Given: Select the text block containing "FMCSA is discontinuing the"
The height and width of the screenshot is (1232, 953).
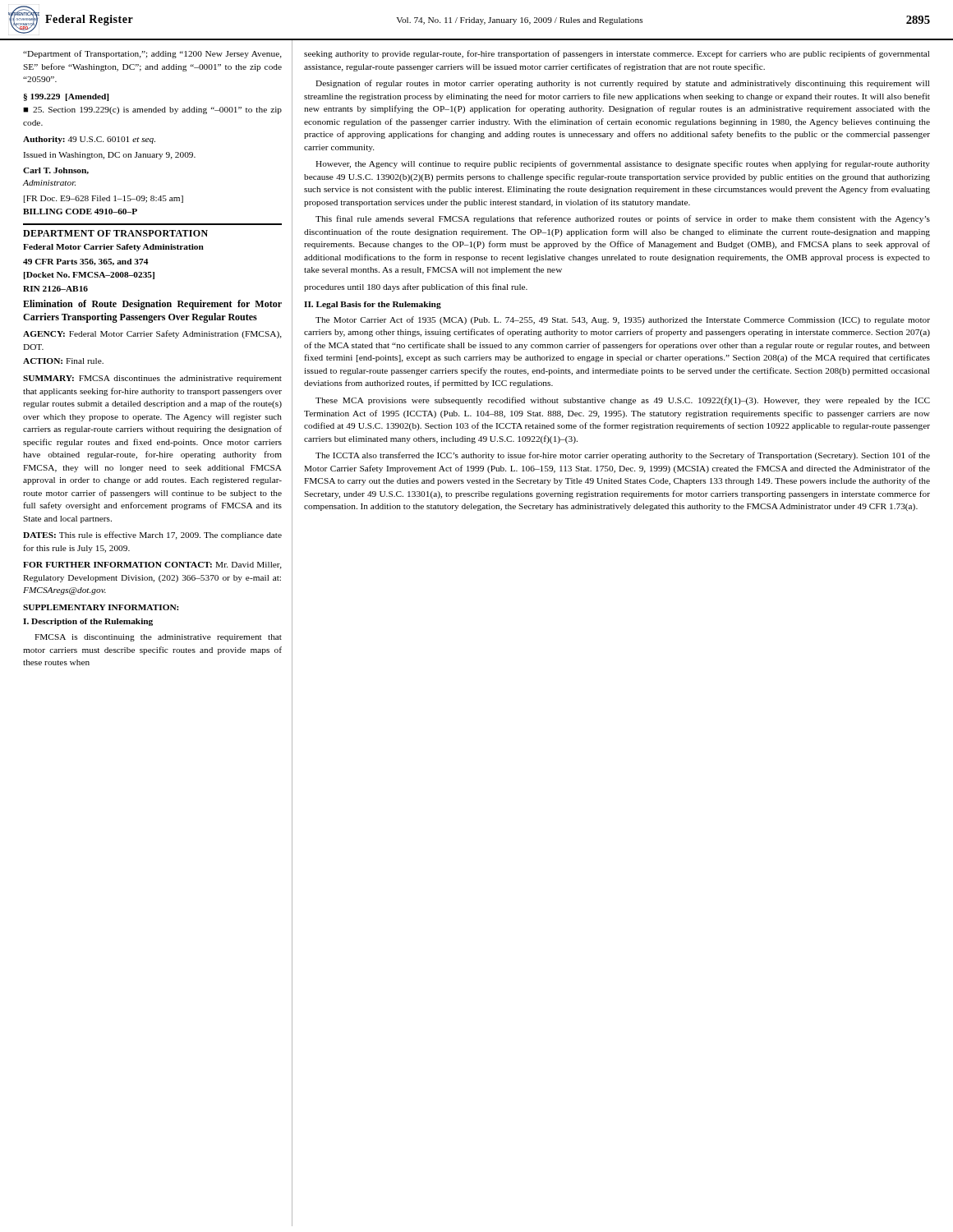Looking at the screenshot, I should pyautogui.click(x=152, y=650).
